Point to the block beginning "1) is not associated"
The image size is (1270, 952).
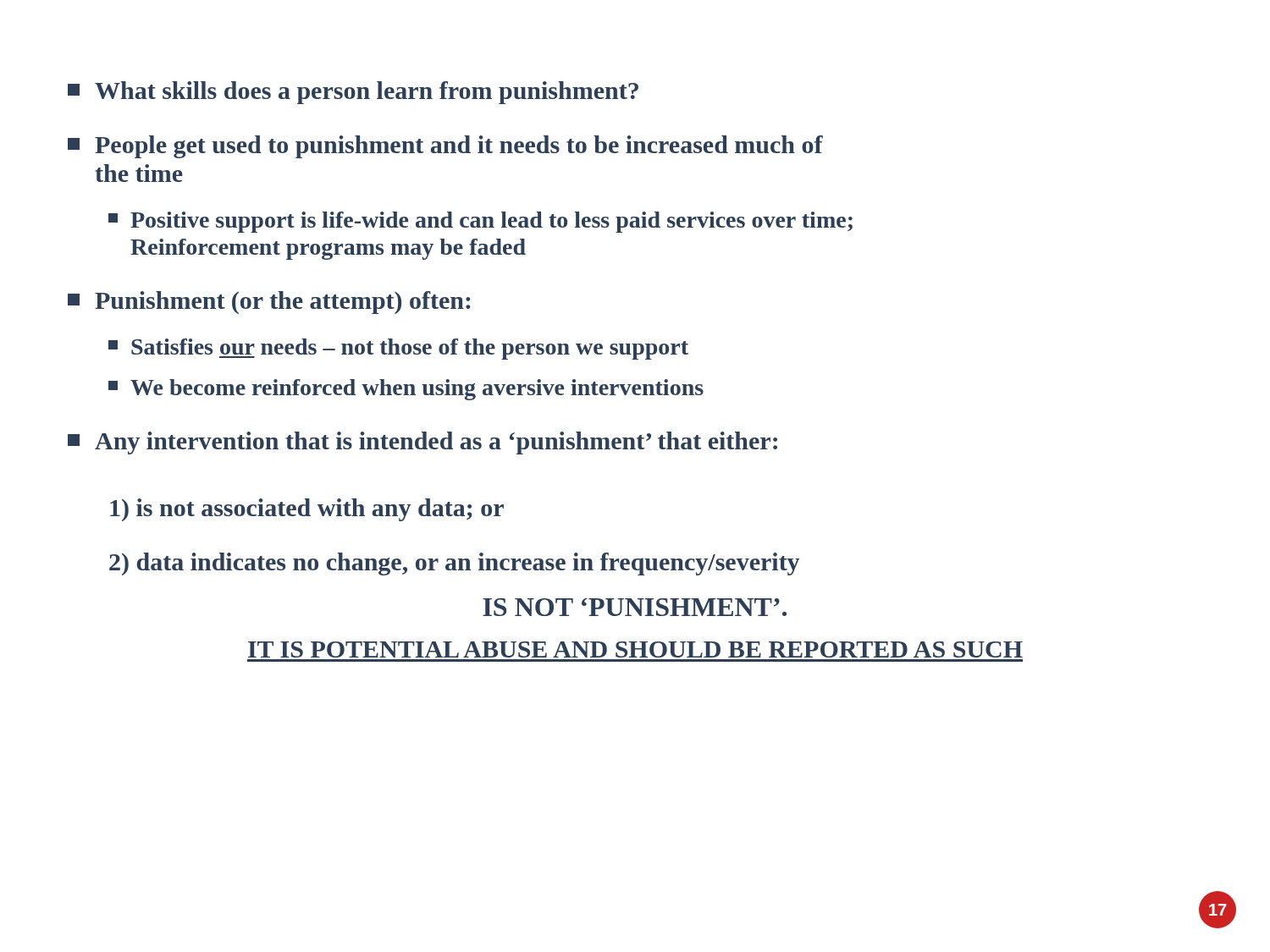(306, 507)
